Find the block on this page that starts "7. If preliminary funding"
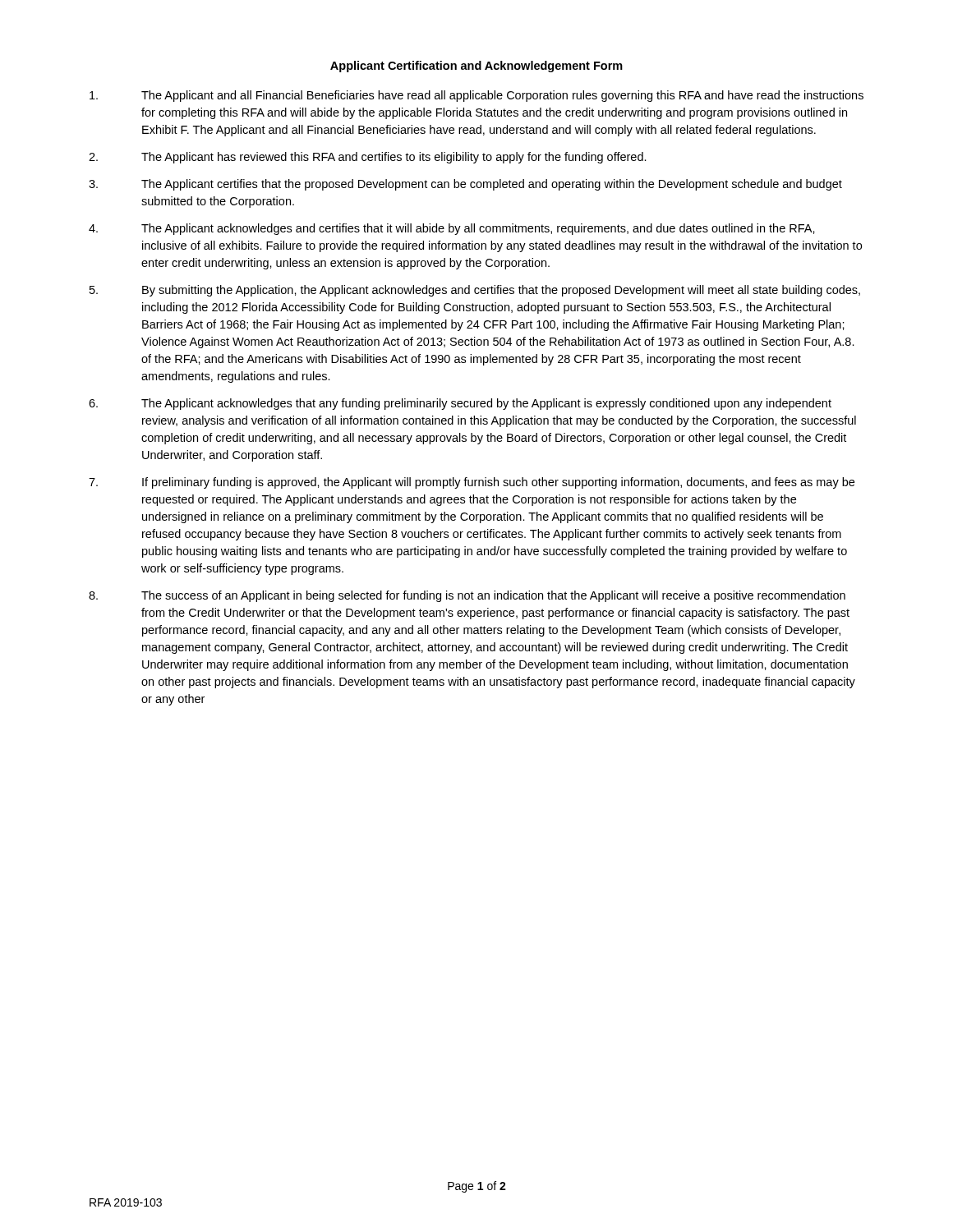Viewport: 953px width, 1232px height. pos(476,526)
